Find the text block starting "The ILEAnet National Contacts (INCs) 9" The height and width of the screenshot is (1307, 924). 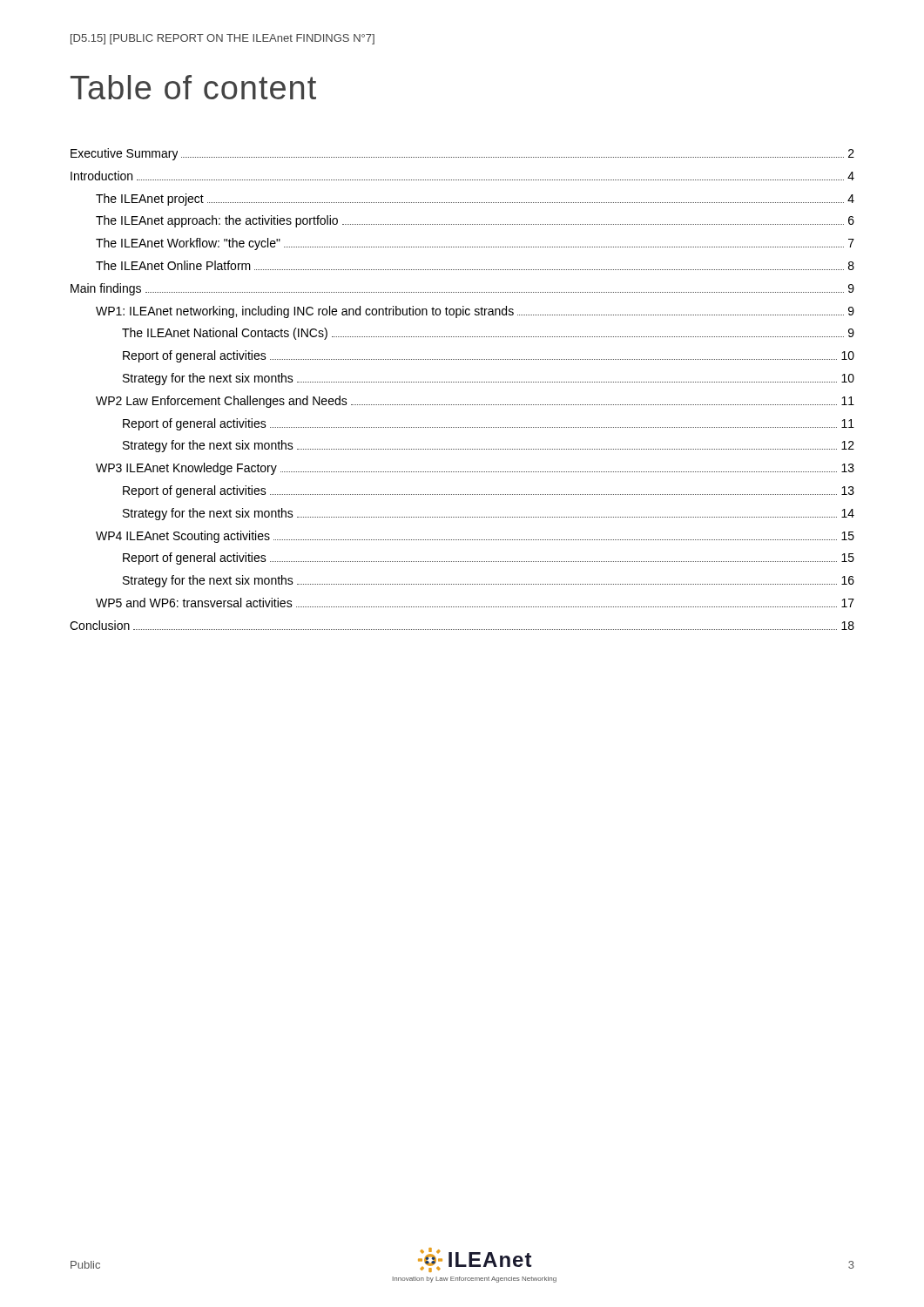[x=488, y=334]
